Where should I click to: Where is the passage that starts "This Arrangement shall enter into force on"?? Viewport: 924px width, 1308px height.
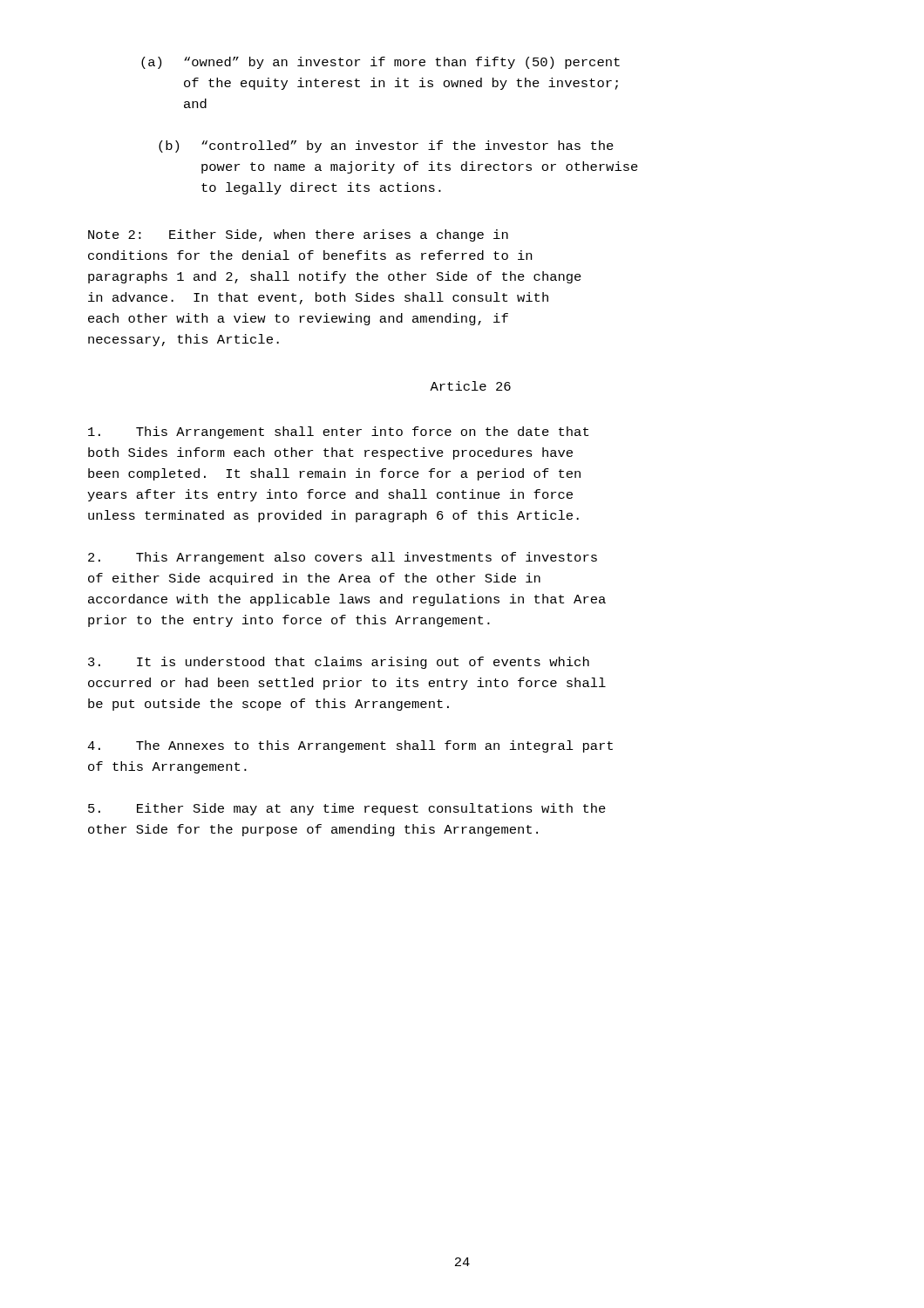339,475
